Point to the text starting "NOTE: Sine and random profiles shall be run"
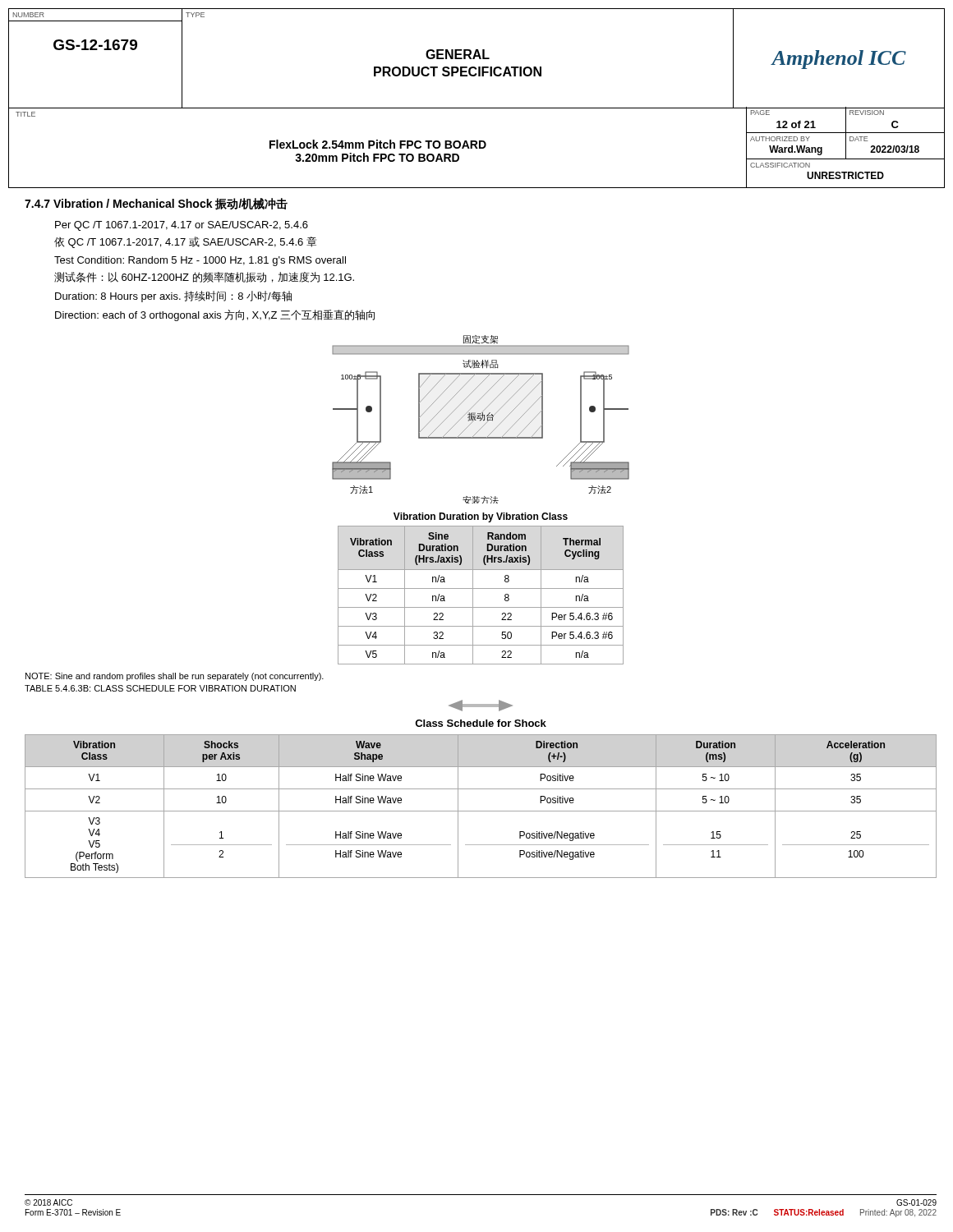This screenshot has width=953, height=1232. pyautogui.click(x=174, y=676)
